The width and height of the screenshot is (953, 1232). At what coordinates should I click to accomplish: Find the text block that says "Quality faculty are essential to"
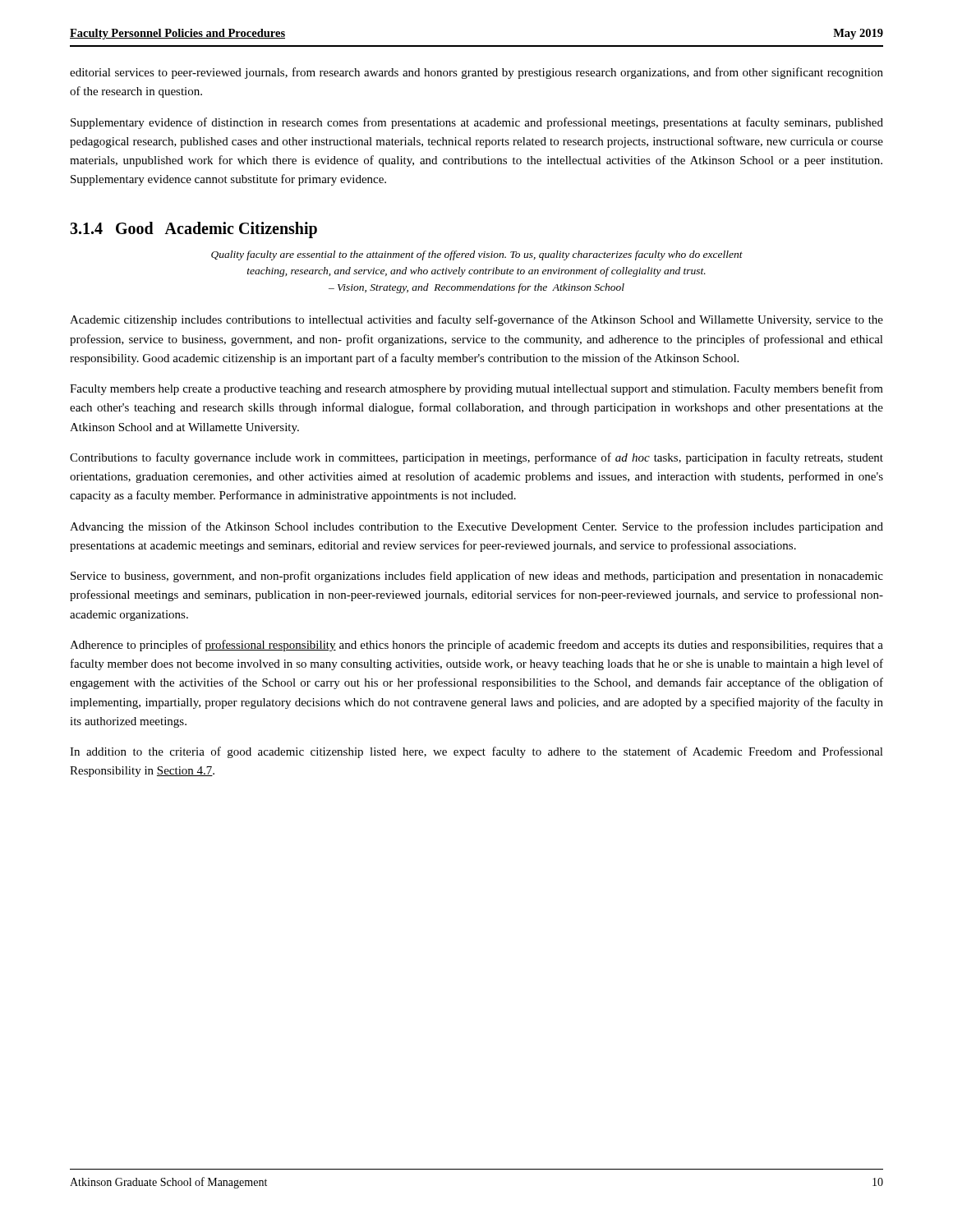click(476, 270)
